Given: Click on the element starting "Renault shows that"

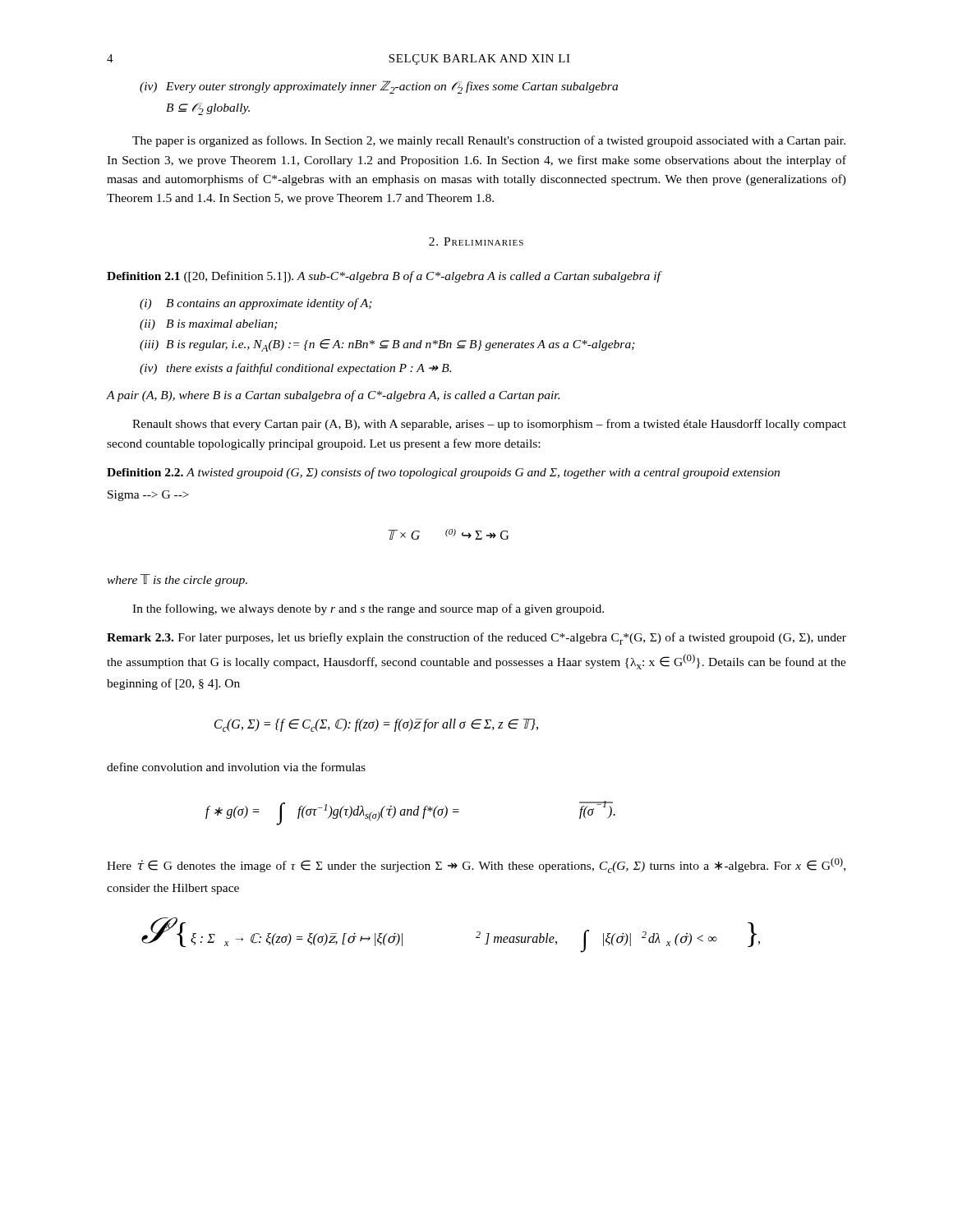Looking at the screenshot, I should pyautogui.click(x=476, y=433).
